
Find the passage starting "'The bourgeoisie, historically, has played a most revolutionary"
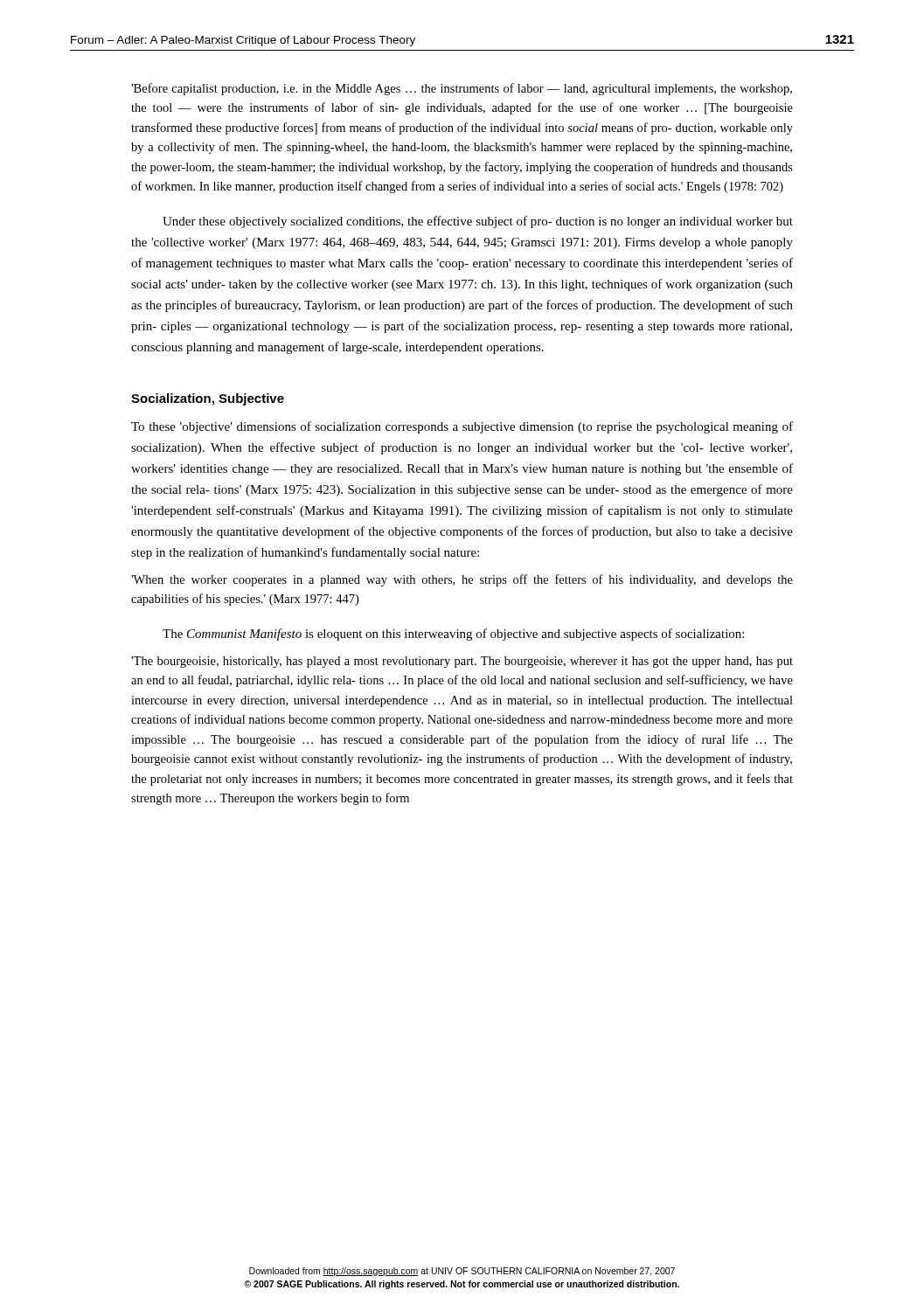(x=462, y=729)
